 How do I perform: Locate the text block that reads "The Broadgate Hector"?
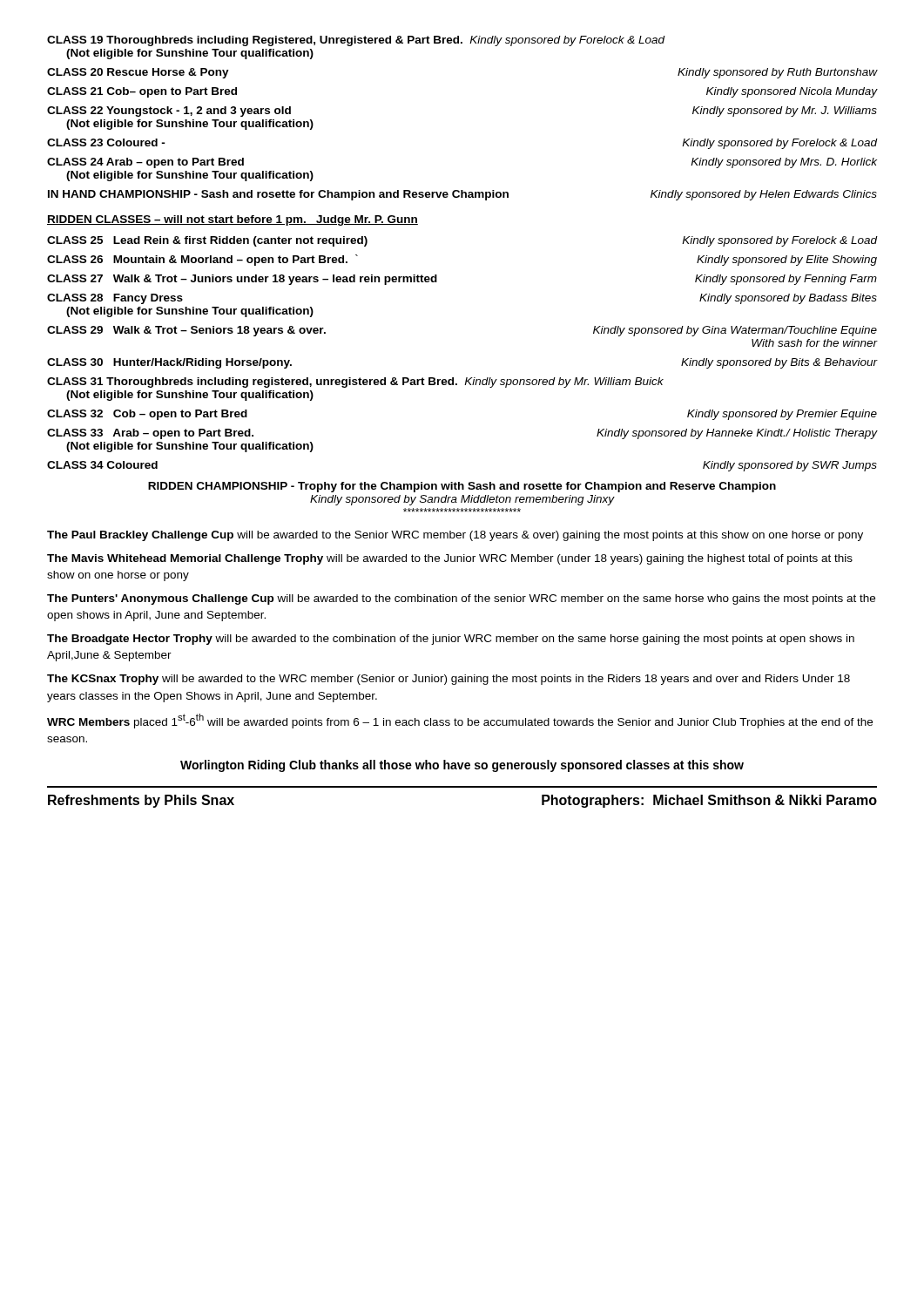point(451,647)
